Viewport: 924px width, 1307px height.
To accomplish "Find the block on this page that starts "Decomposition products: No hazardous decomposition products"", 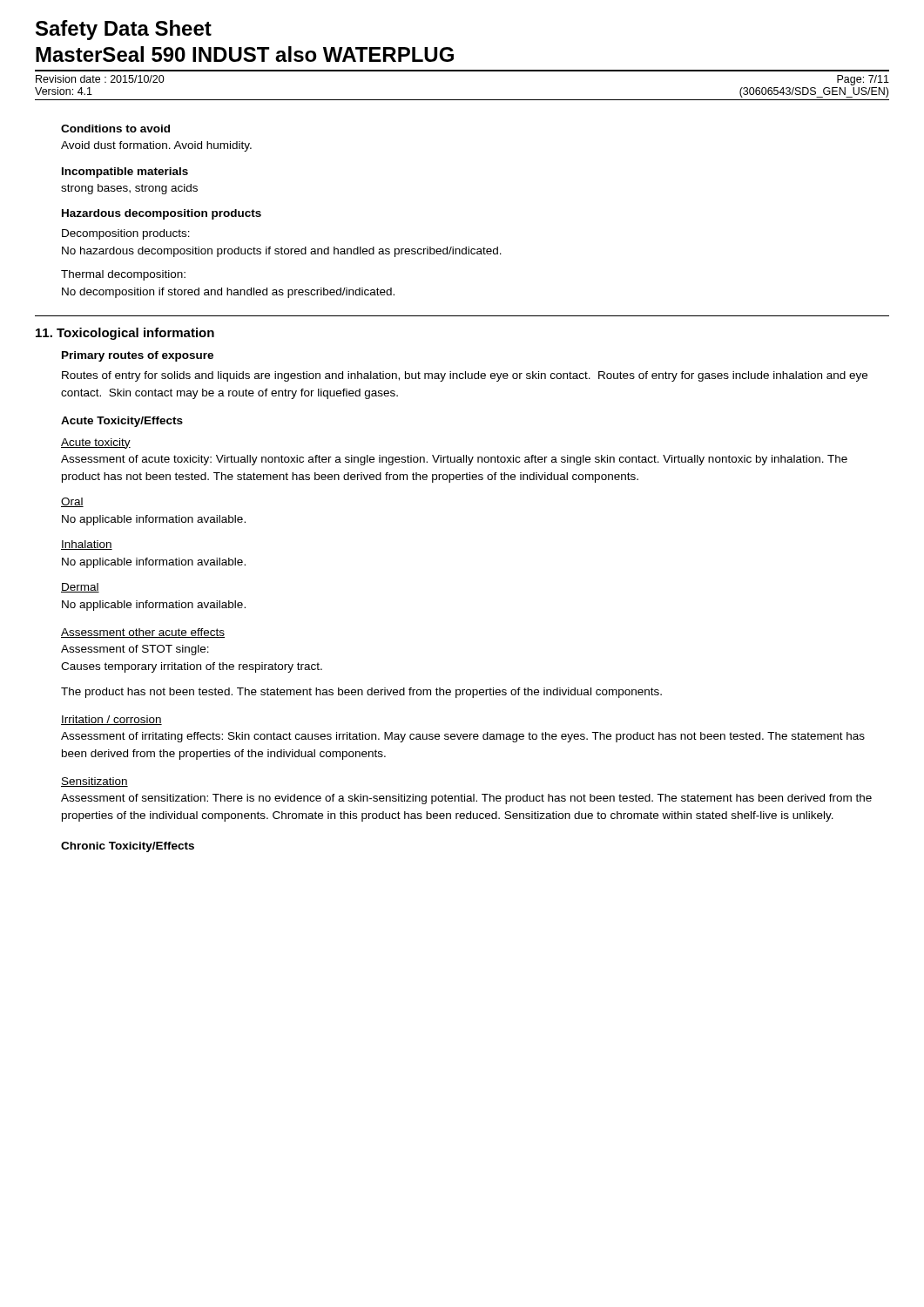I will [282, 242].
